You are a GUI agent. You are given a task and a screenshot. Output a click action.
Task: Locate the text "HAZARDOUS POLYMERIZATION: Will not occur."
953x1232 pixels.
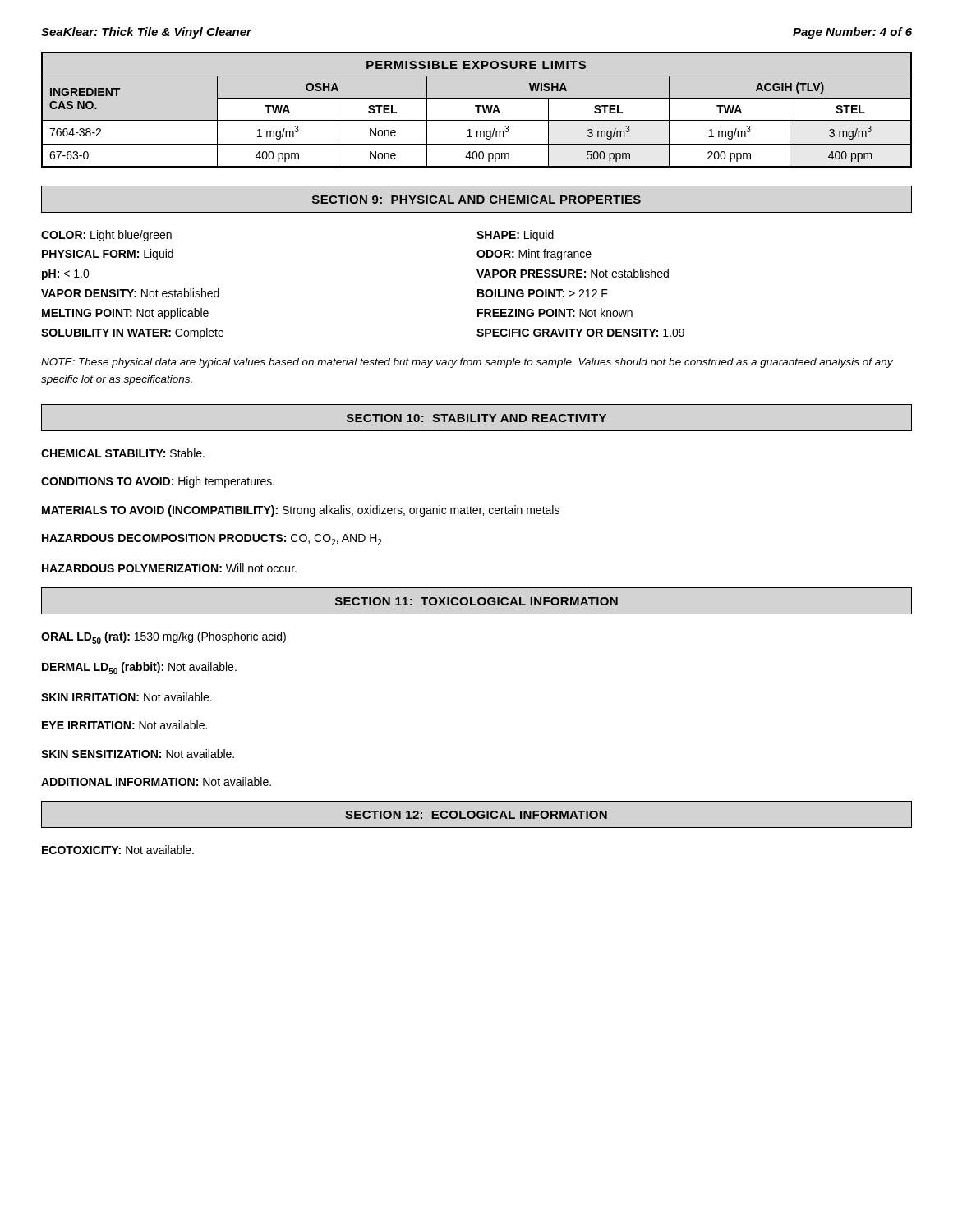click(x=169, y=568)
